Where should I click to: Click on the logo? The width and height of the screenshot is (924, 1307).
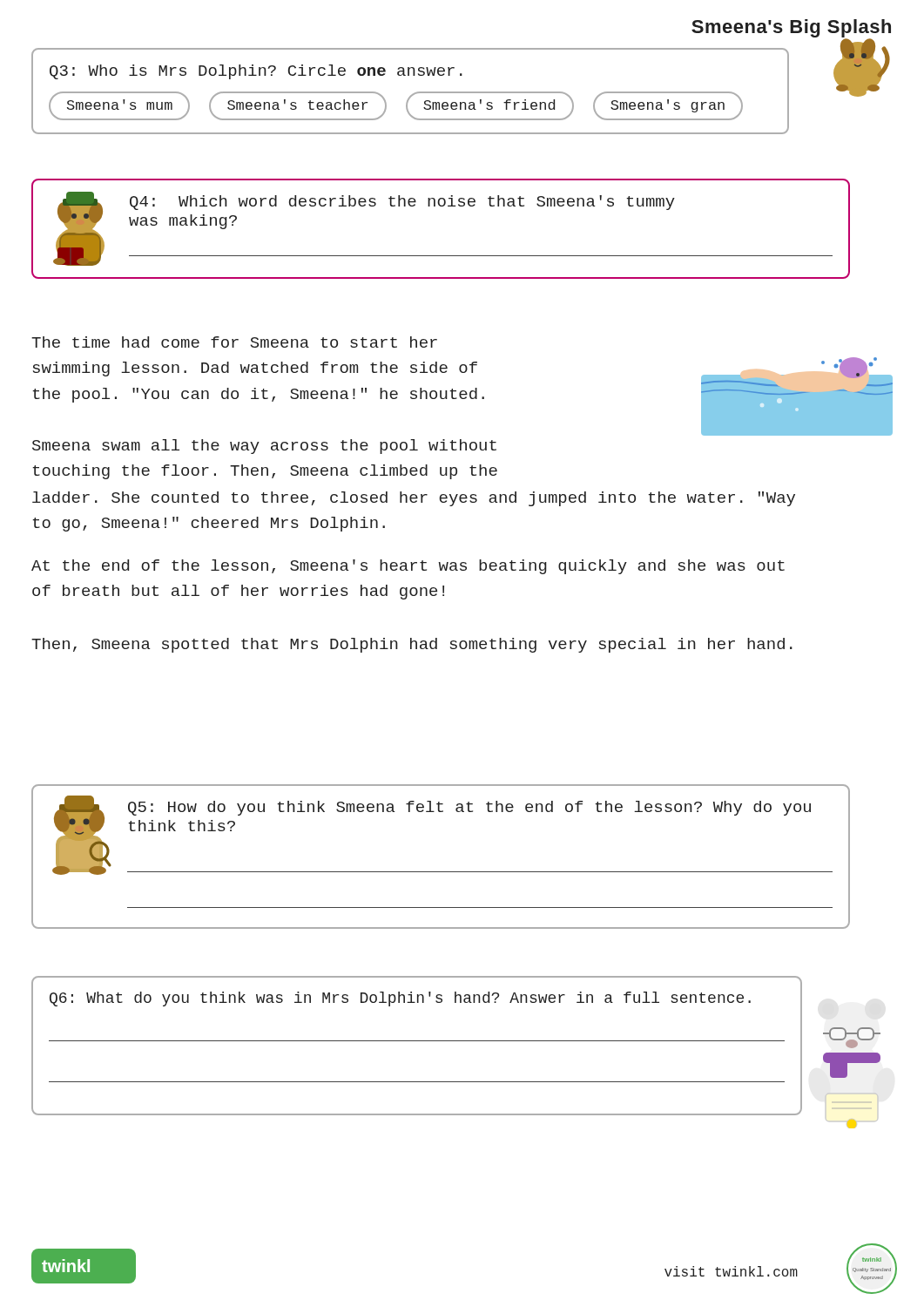[x=872, y=1269]
